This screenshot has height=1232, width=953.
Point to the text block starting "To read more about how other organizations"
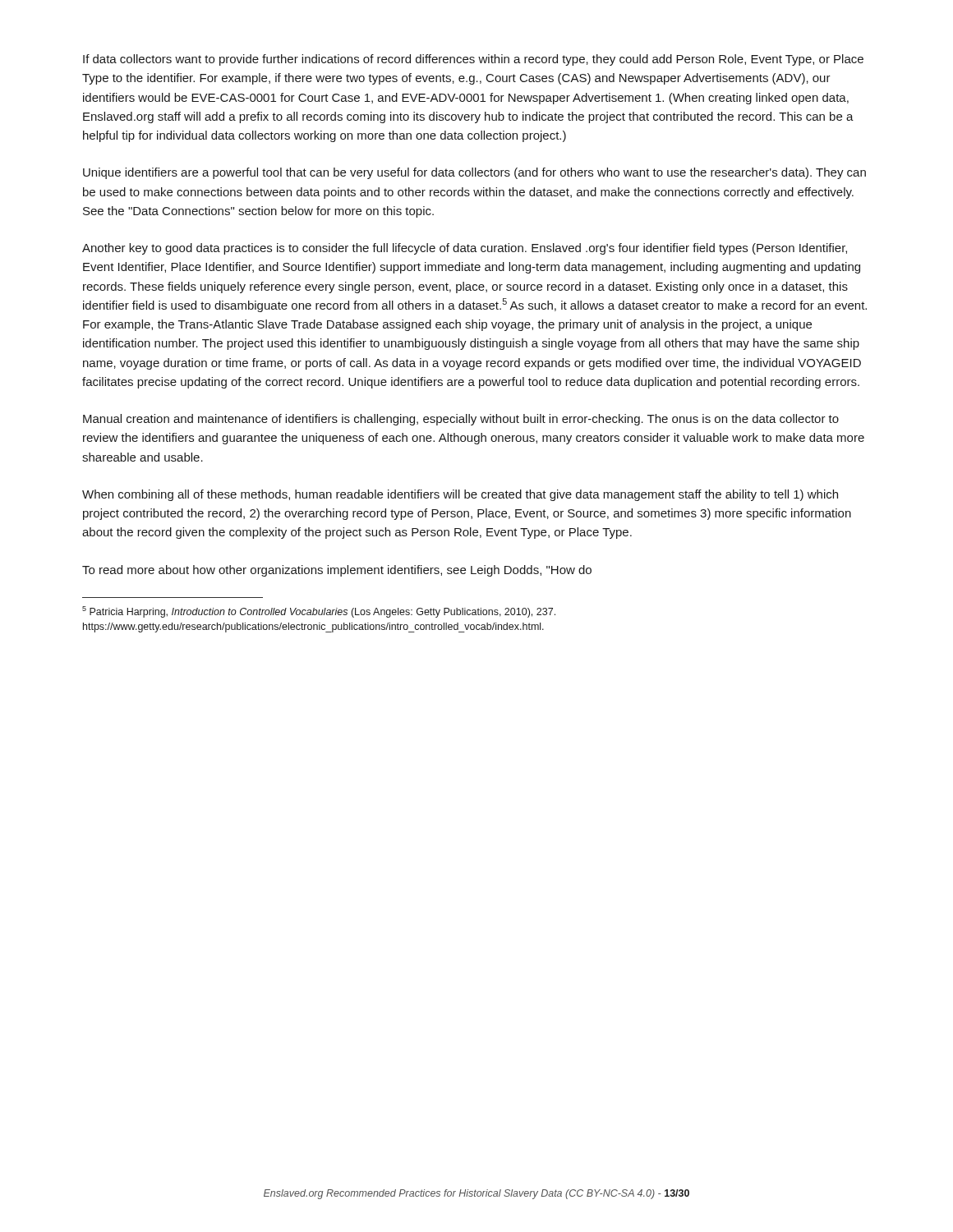point(337,569)
